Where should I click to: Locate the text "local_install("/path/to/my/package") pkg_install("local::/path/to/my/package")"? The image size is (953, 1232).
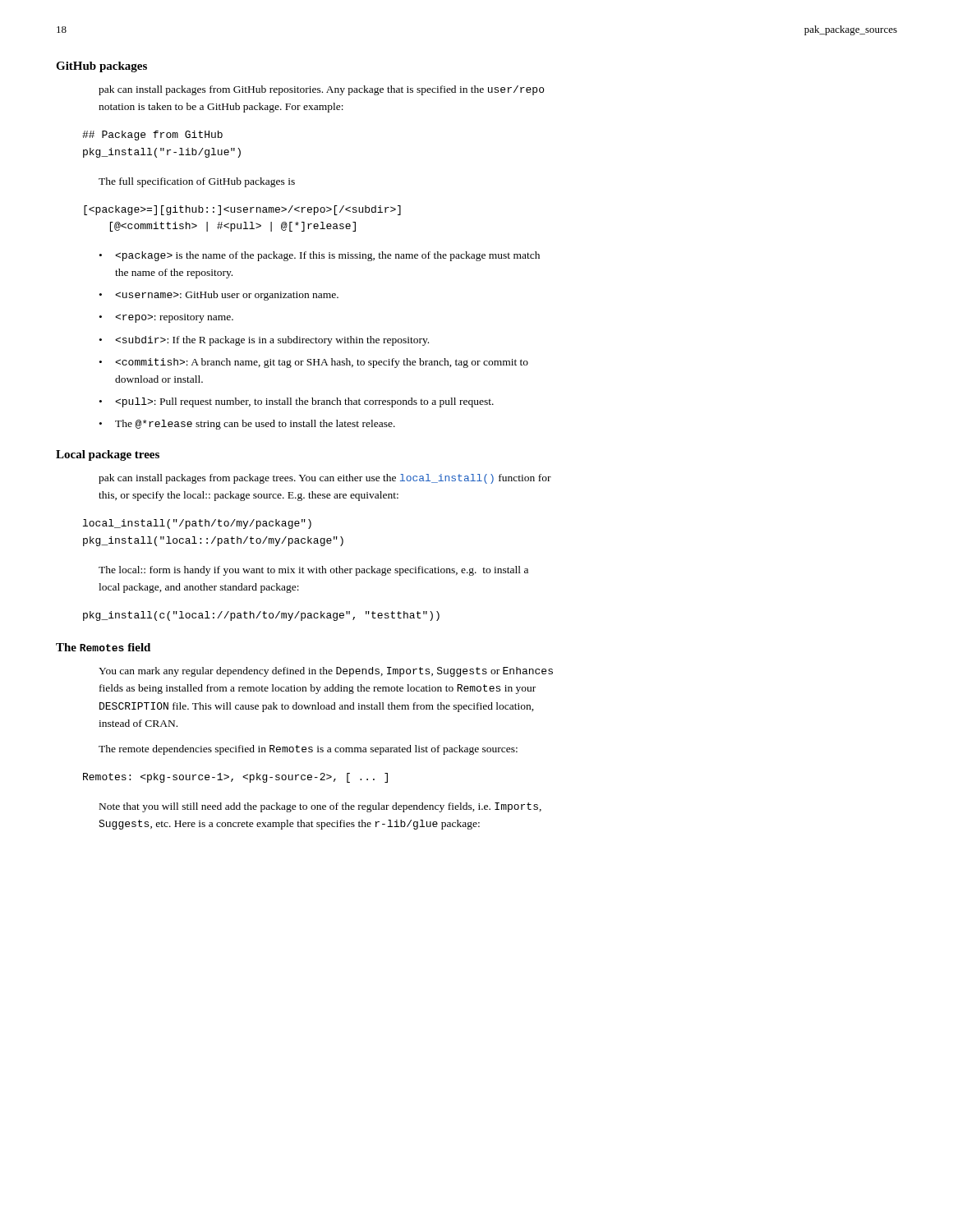tap(214, 532)
